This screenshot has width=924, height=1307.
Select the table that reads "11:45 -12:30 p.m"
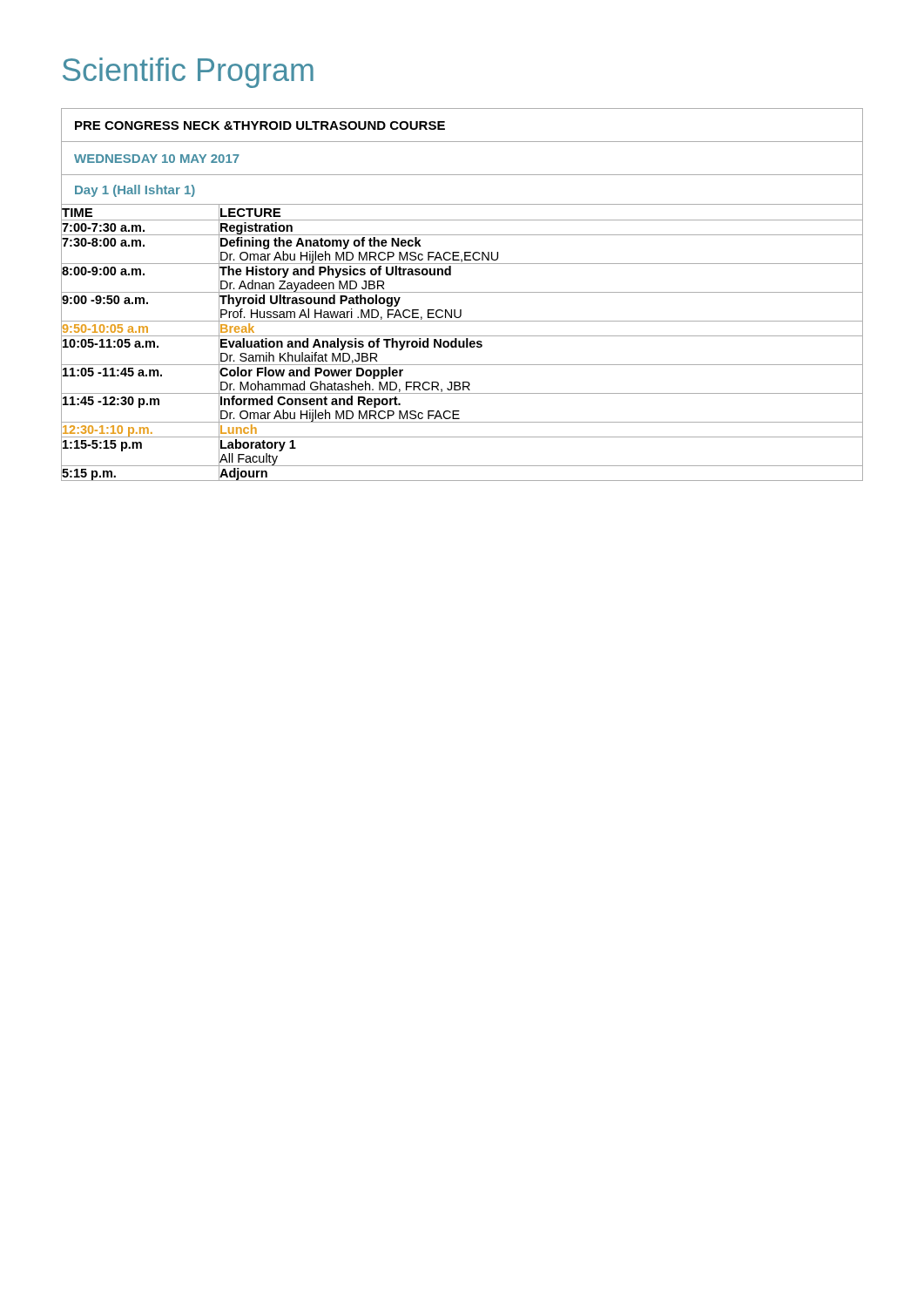[462, 295]
